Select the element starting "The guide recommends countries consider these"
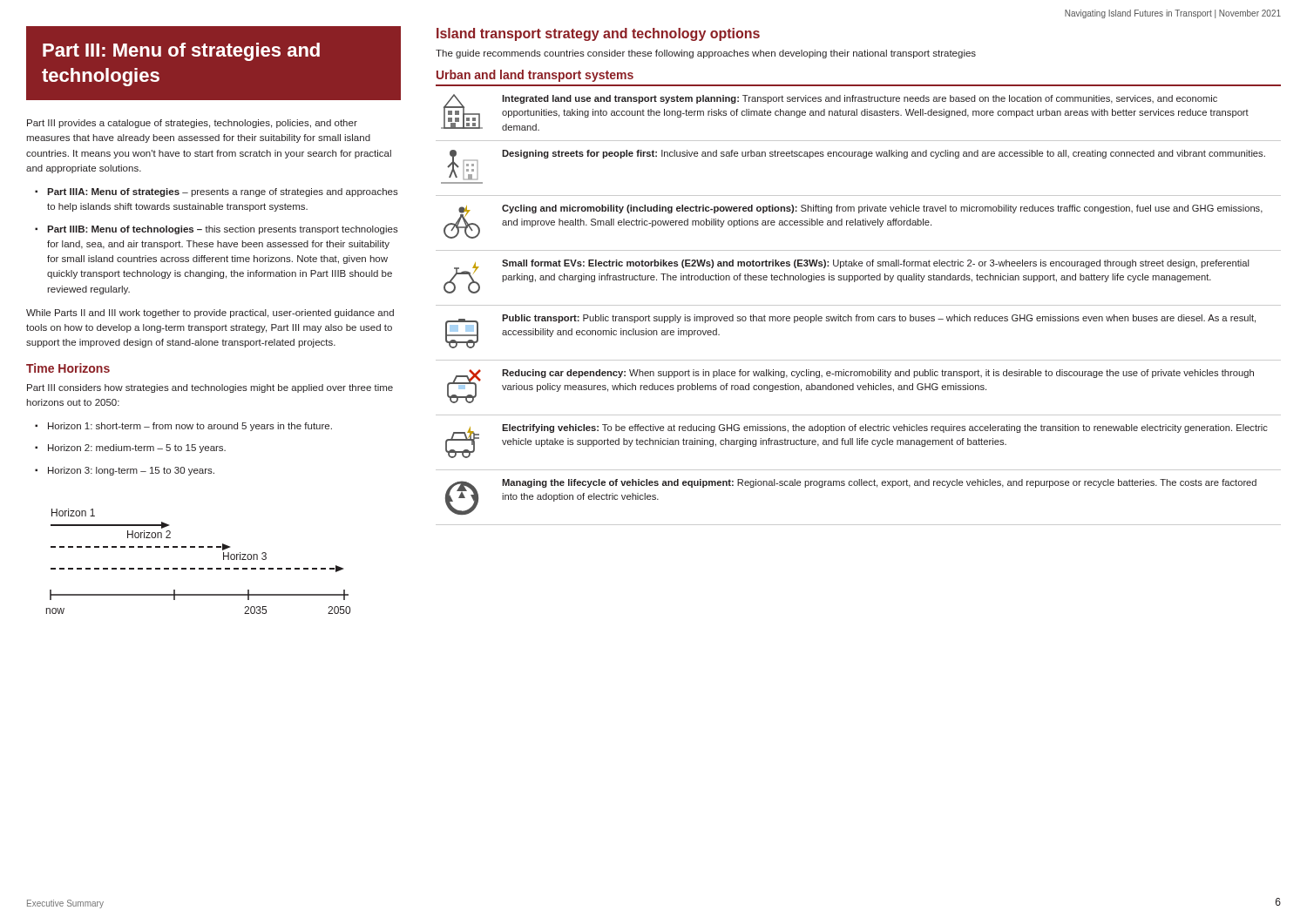 (x=706, y=53)
